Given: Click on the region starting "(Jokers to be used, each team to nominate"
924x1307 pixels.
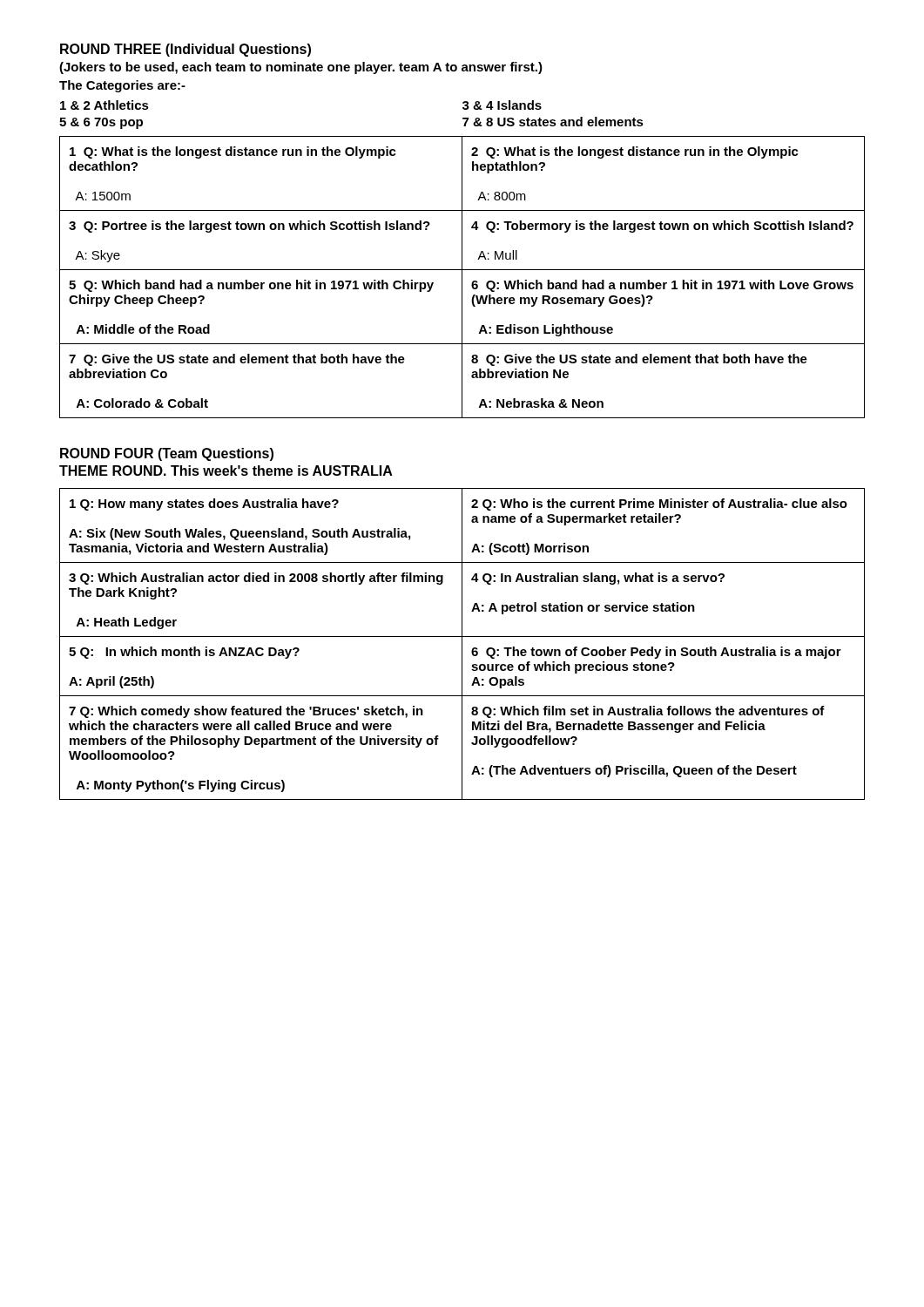Looking at the screenshot, I should click(x=301, y=67).
